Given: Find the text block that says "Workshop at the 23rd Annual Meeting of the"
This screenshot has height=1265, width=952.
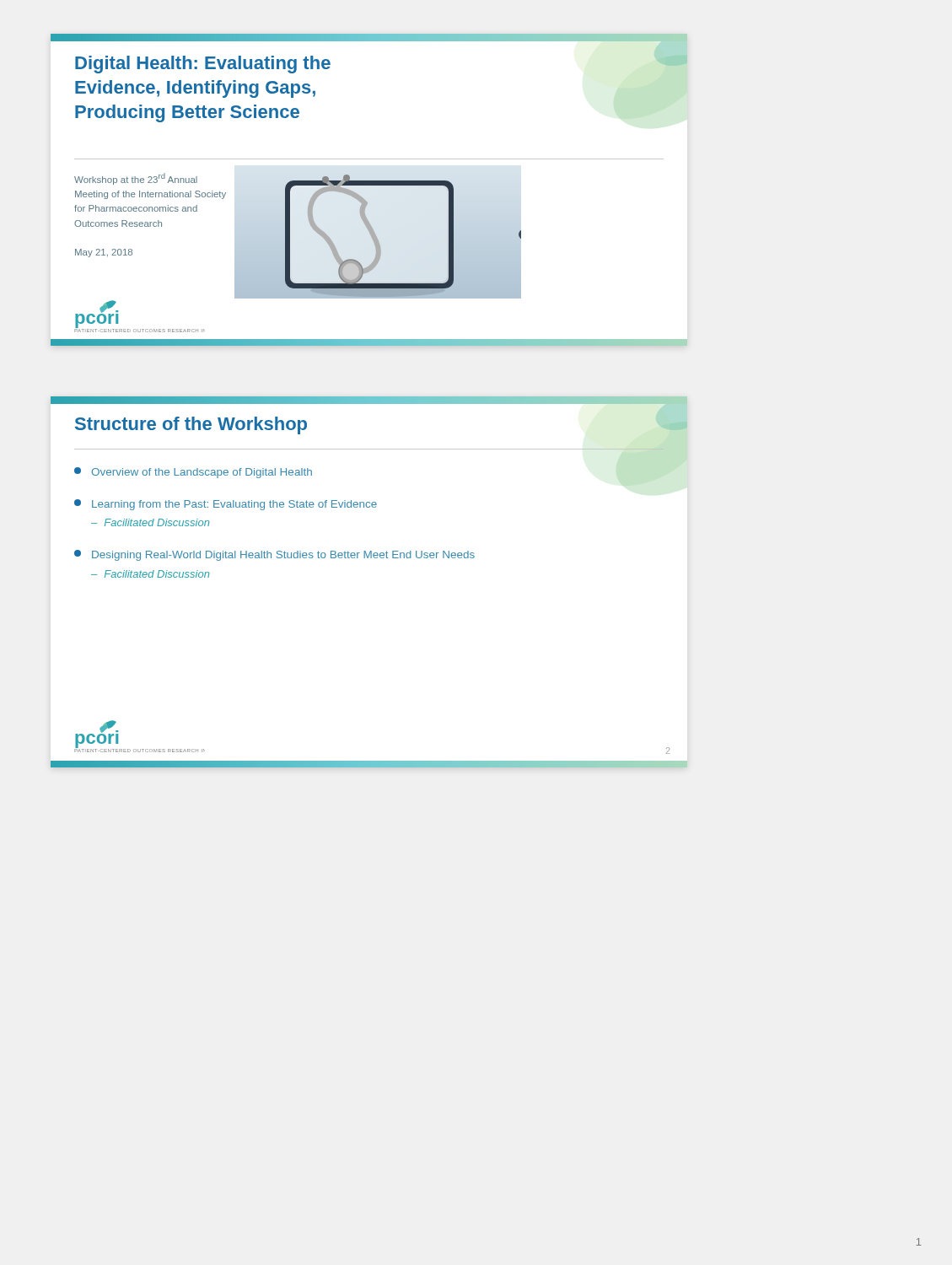Looking at the screenshot, I should (150, 214).
